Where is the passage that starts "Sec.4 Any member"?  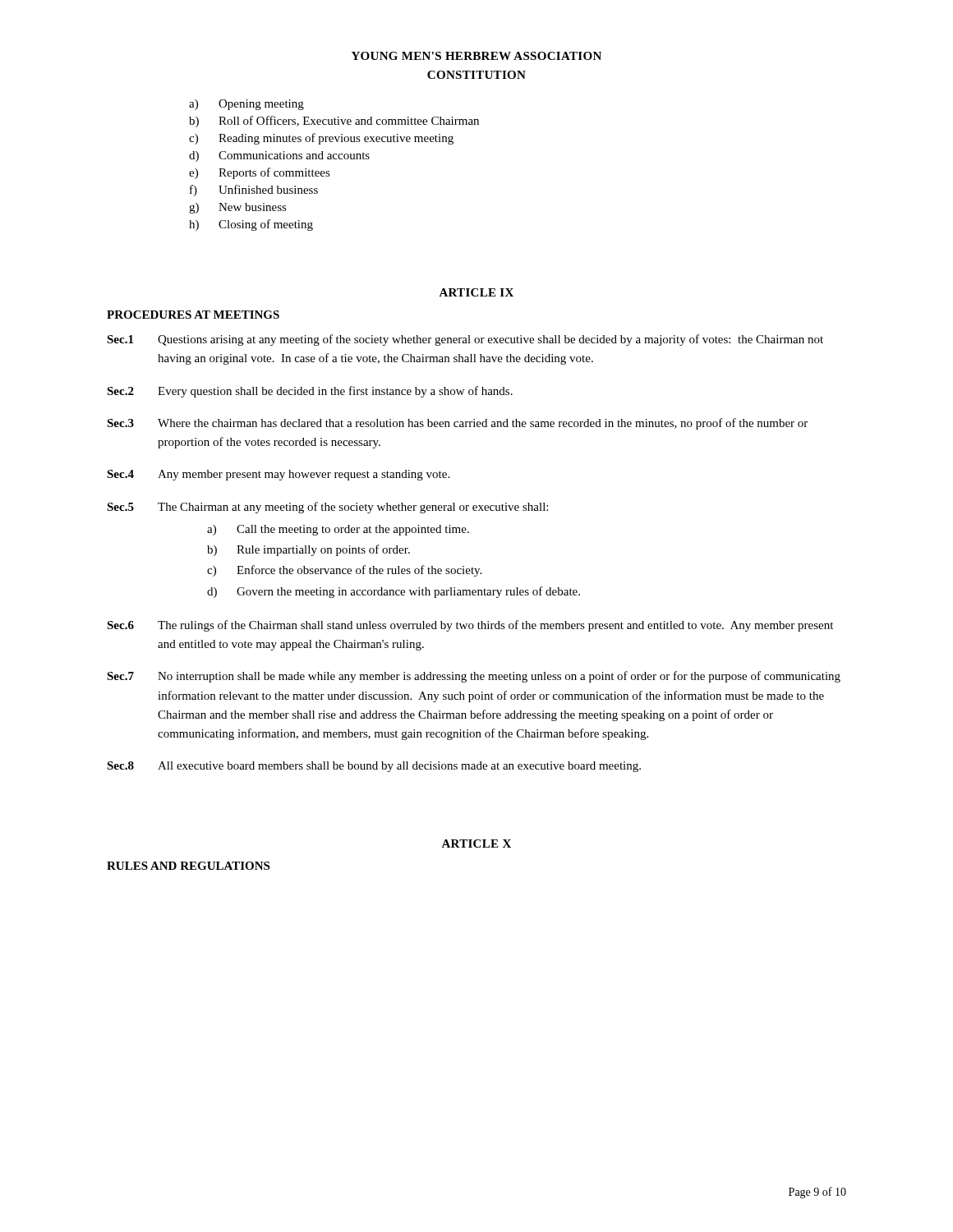278,475
